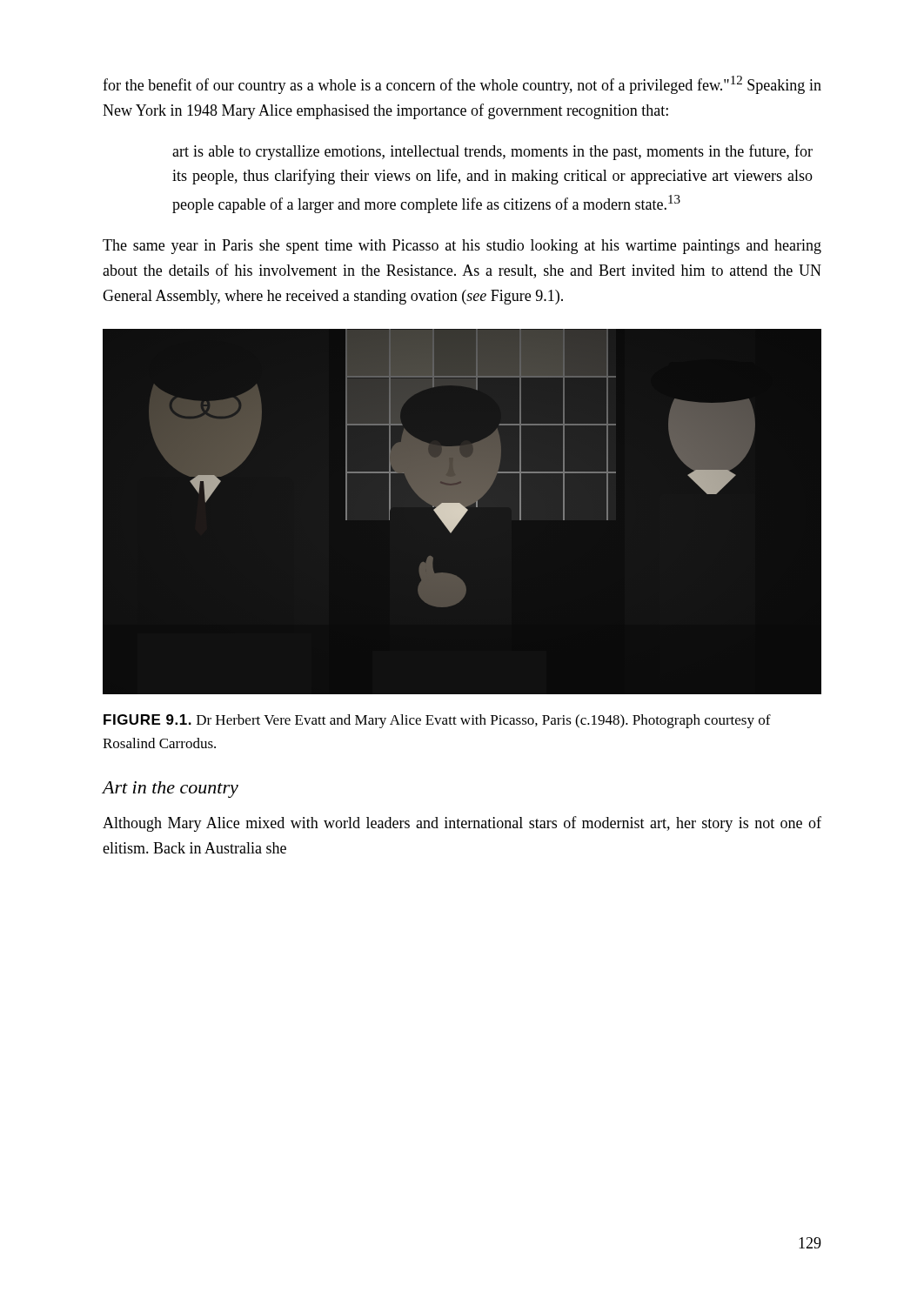
Task: Click on the passage starting "art is able"
Action: tap(462, 178)
